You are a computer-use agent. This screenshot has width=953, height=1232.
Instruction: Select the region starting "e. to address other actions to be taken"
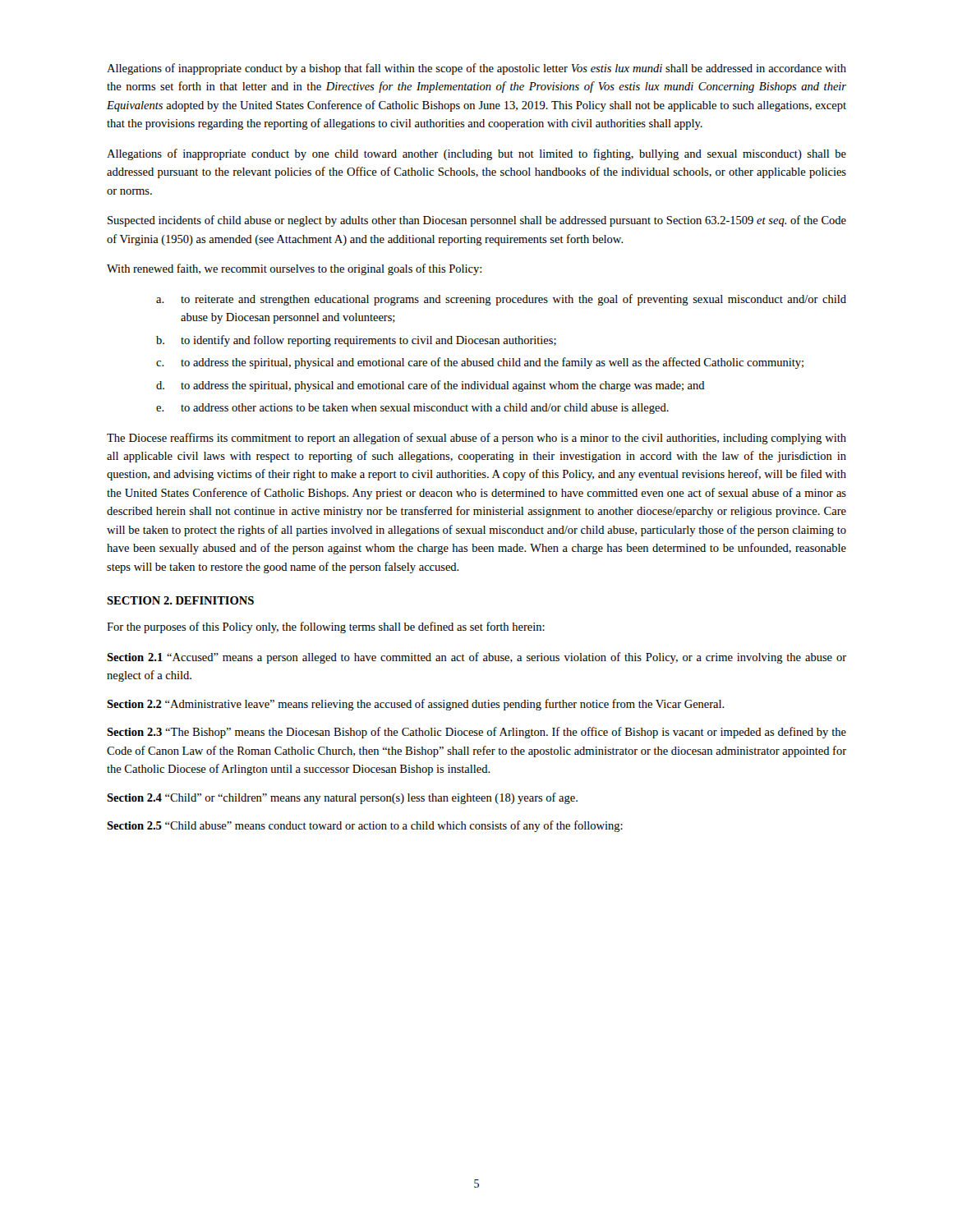501,408
